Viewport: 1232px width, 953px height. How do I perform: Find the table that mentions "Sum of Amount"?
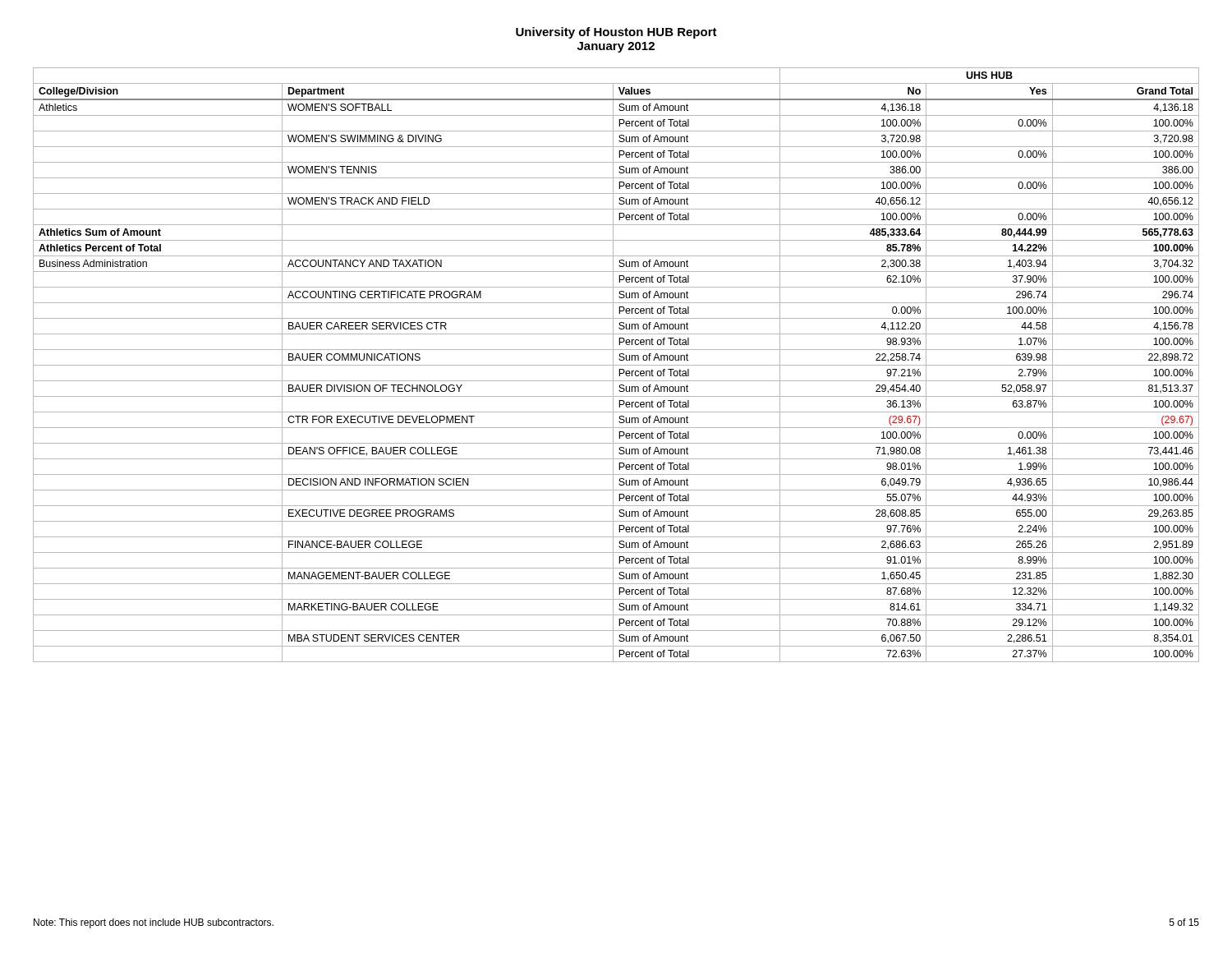tap(616, 365)
